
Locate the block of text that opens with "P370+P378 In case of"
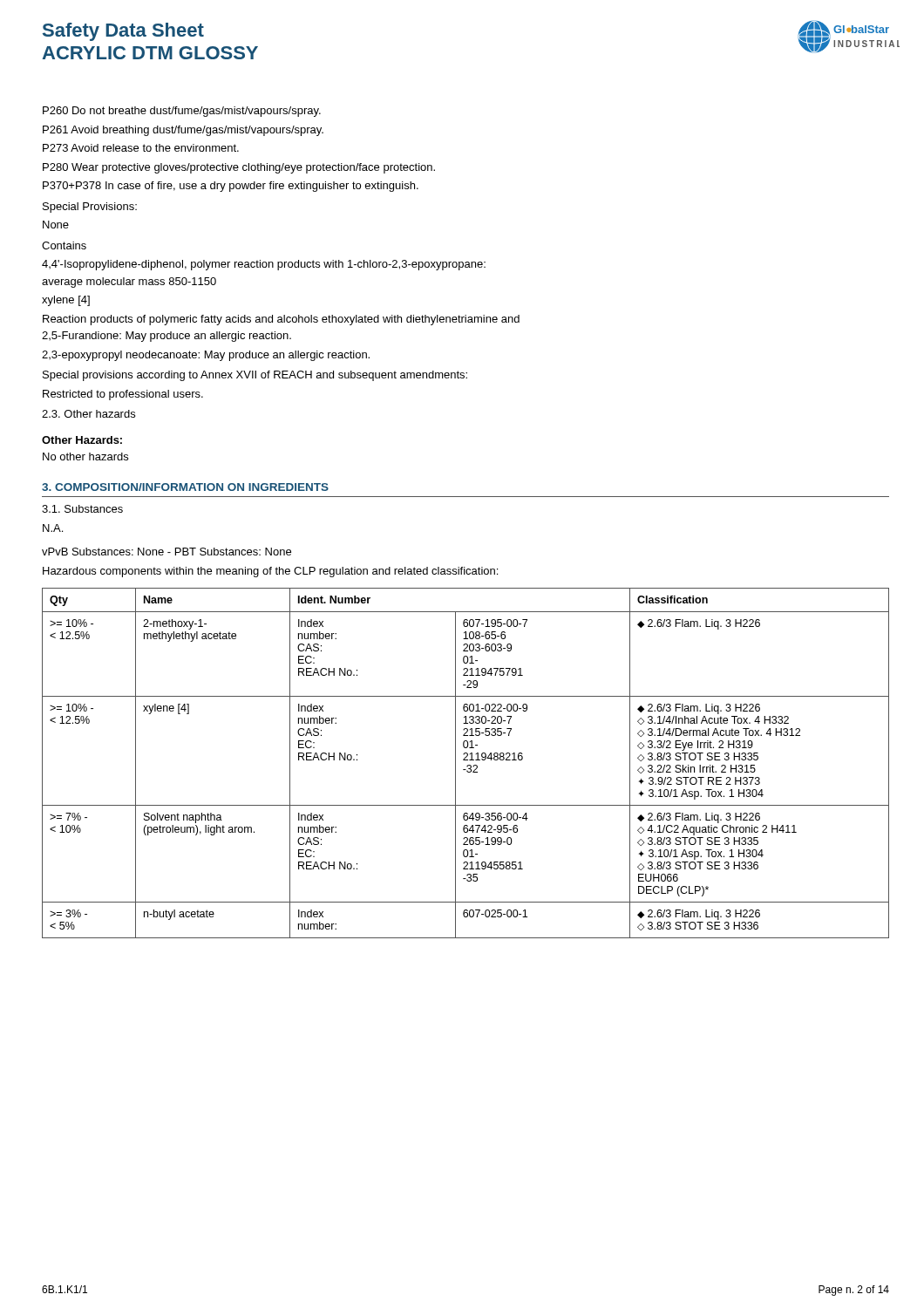[x=230, y=185]
